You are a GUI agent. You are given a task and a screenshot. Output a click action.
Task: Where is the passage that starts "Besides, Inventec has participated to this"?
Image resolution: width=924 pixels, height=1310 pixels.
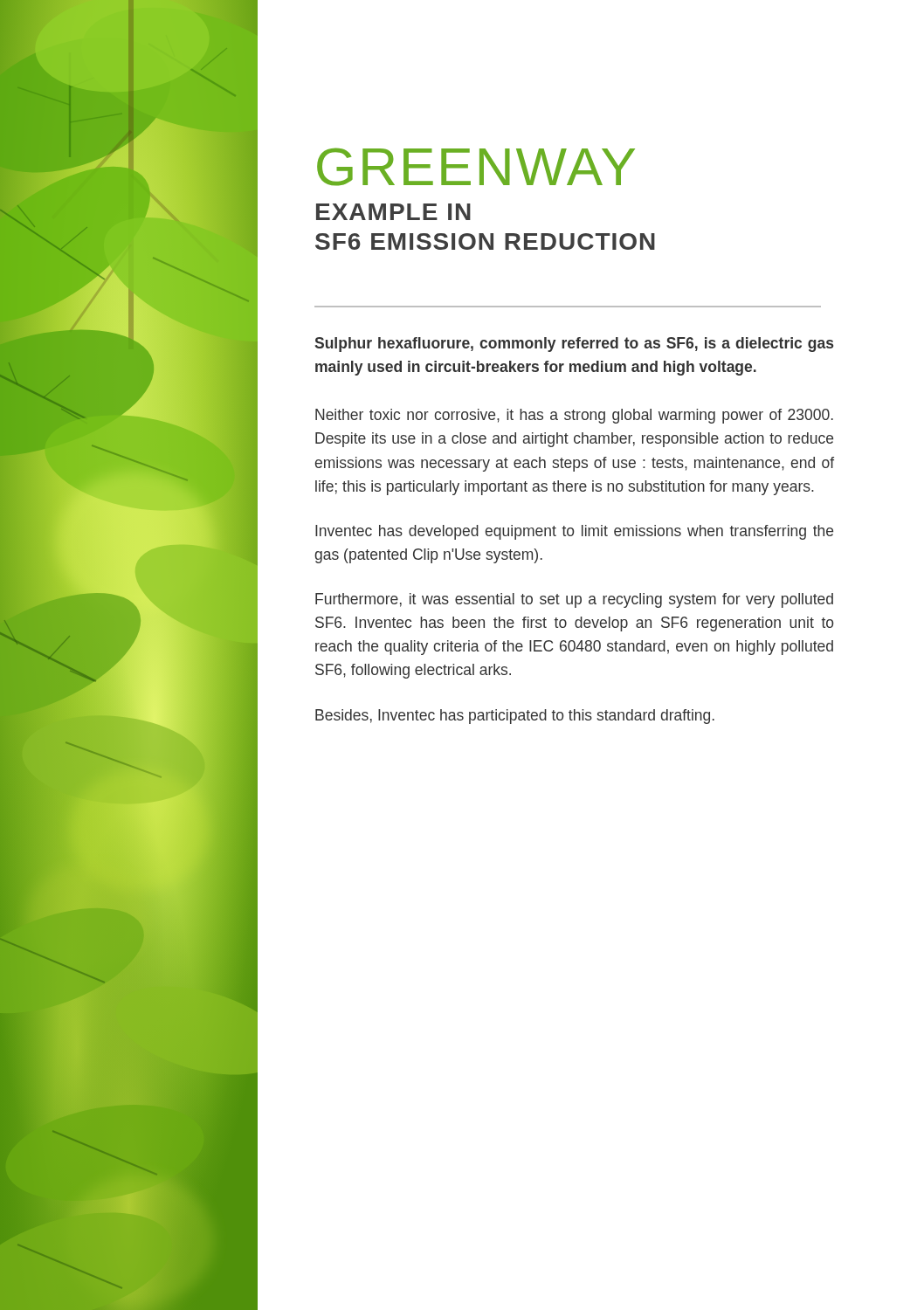pyautogui.click(x=515, y=715)
